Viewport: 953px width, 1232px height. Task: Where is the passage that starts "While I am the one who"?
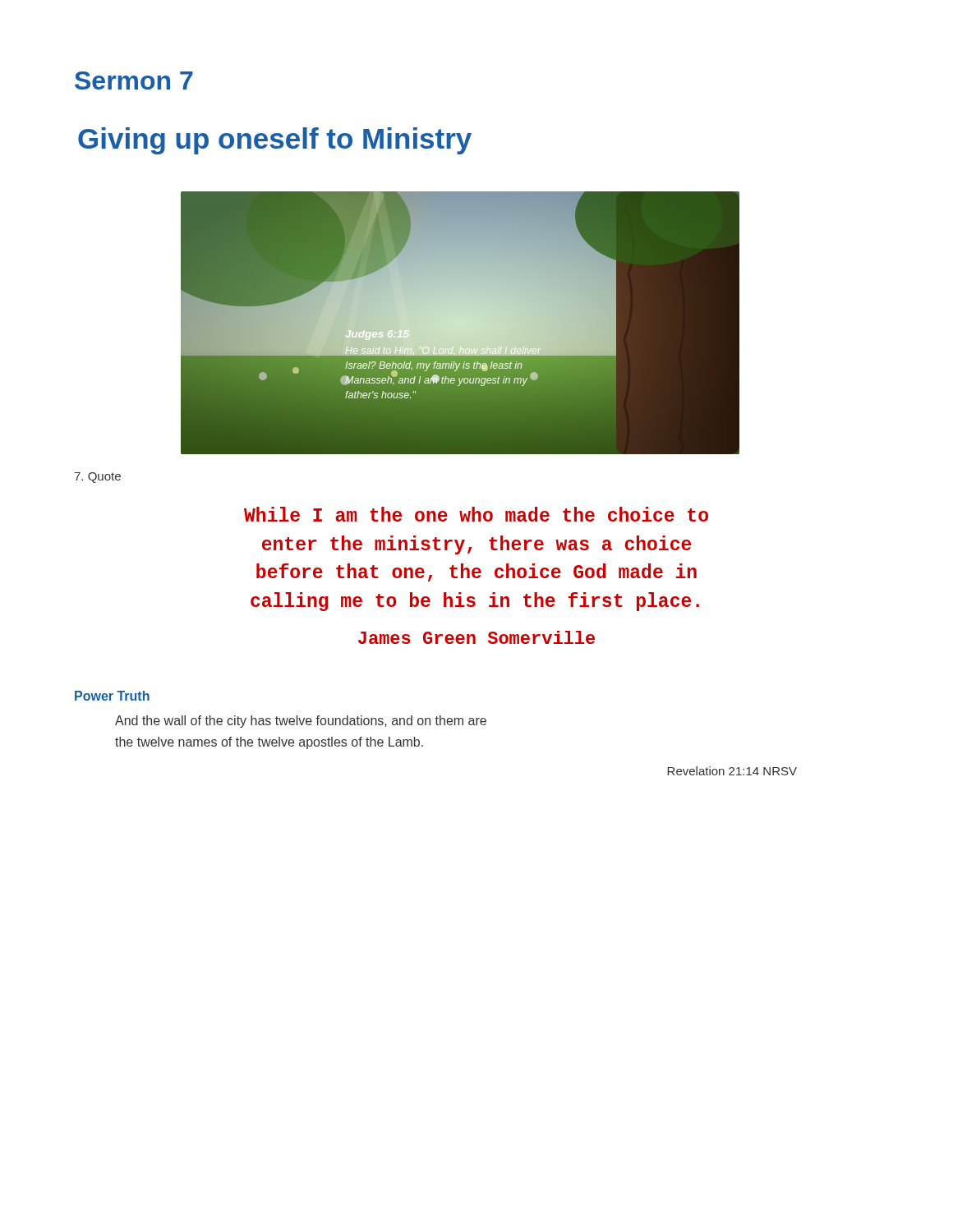(x=476, y=559)
